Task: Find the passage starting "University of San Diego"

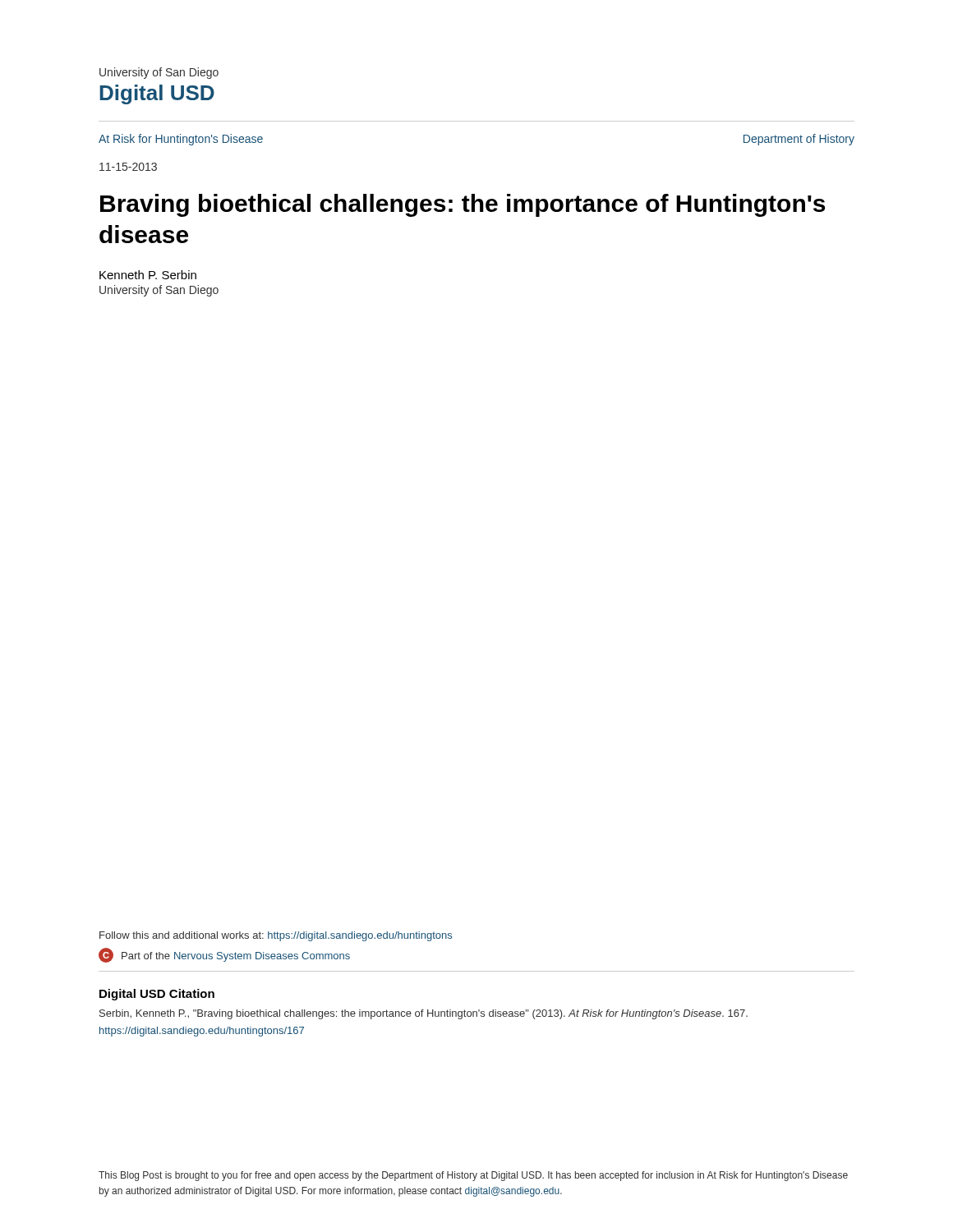Action: pyautogui.click(x=159, y=72)
